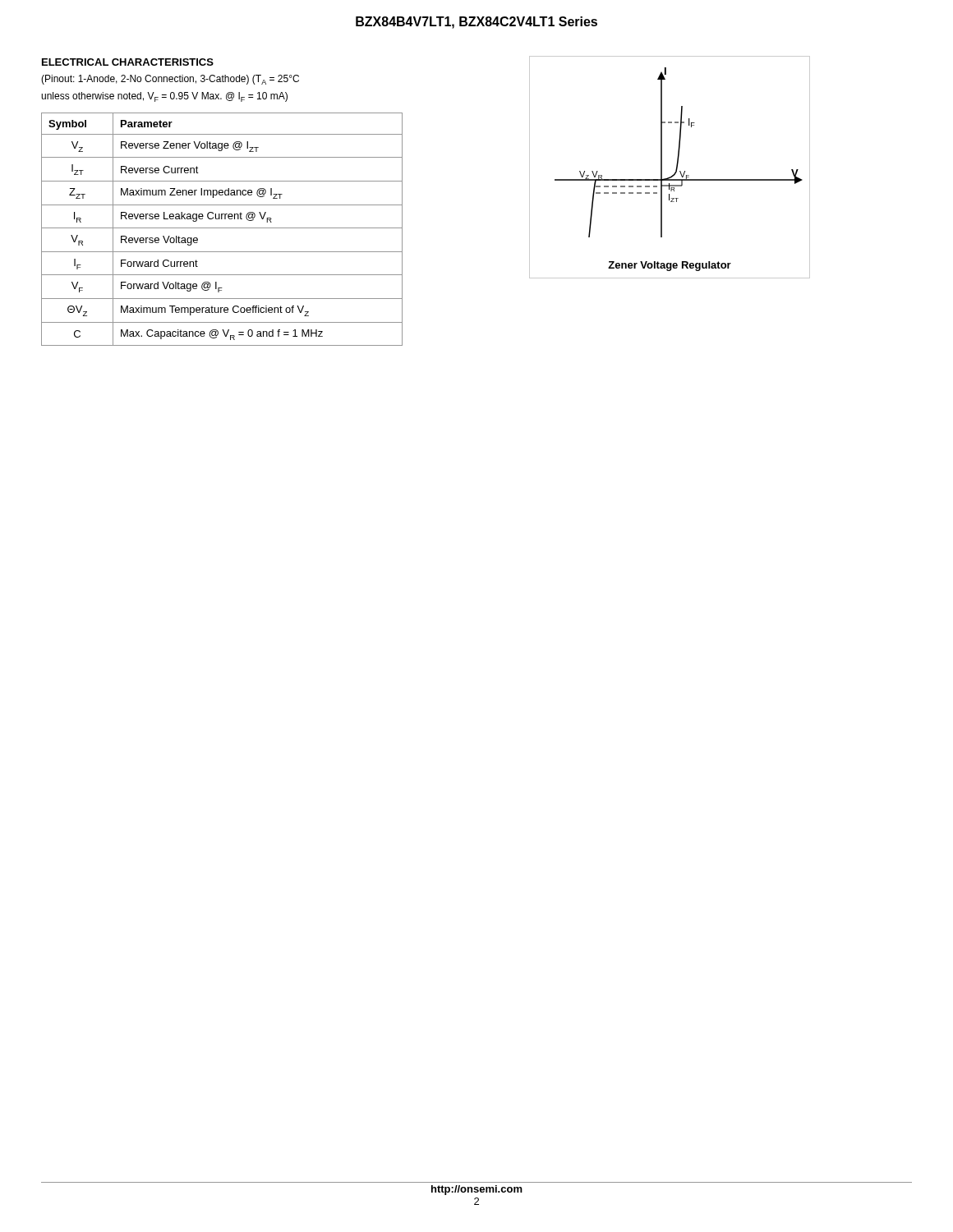Locate the caption that says "Zener Voltage Regulator"
The width and height of the screenshot is (953, 1232).
[670, 265]
